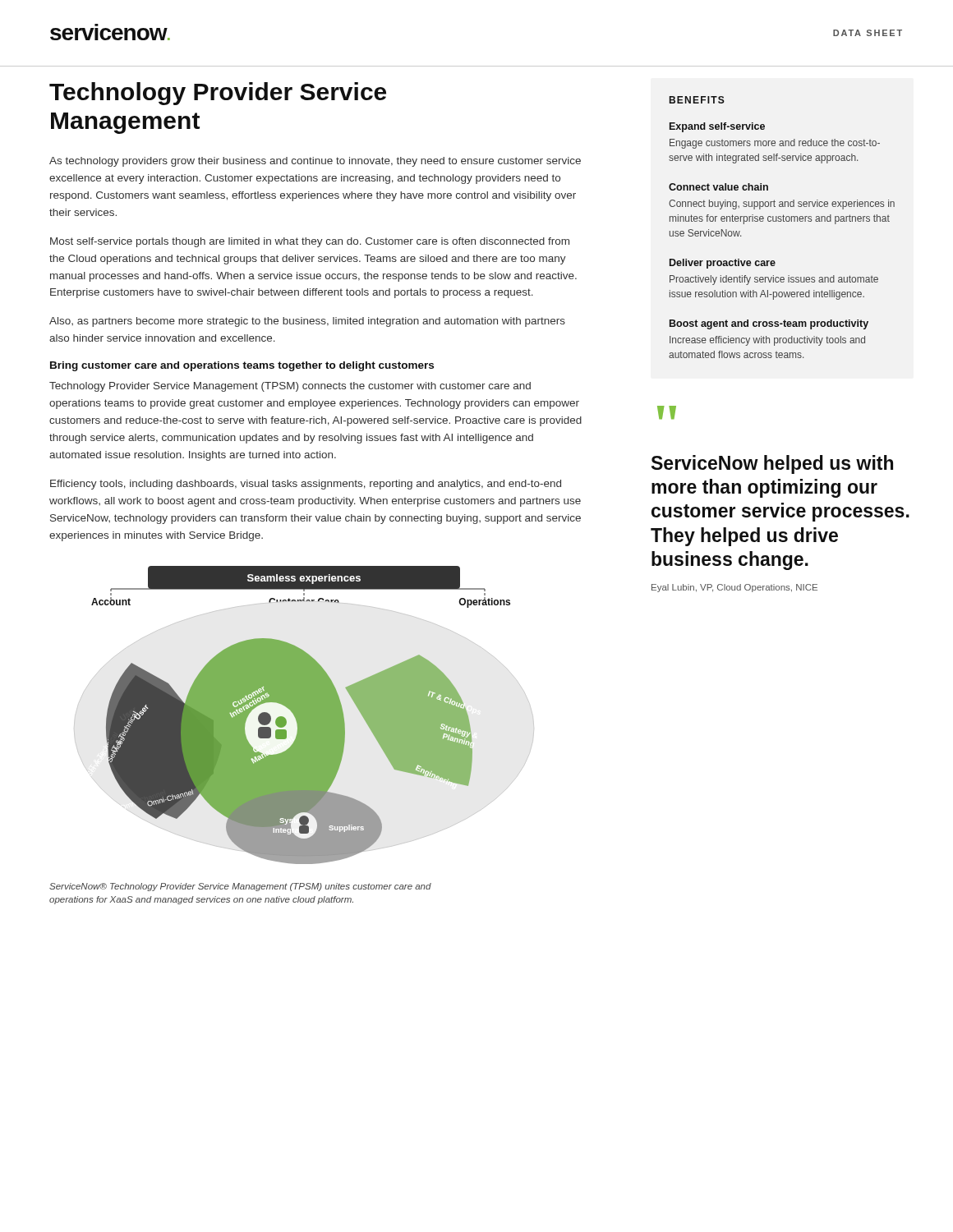Find the passage starting "Technology Provider ServiceManagement"

click(218, 106)
